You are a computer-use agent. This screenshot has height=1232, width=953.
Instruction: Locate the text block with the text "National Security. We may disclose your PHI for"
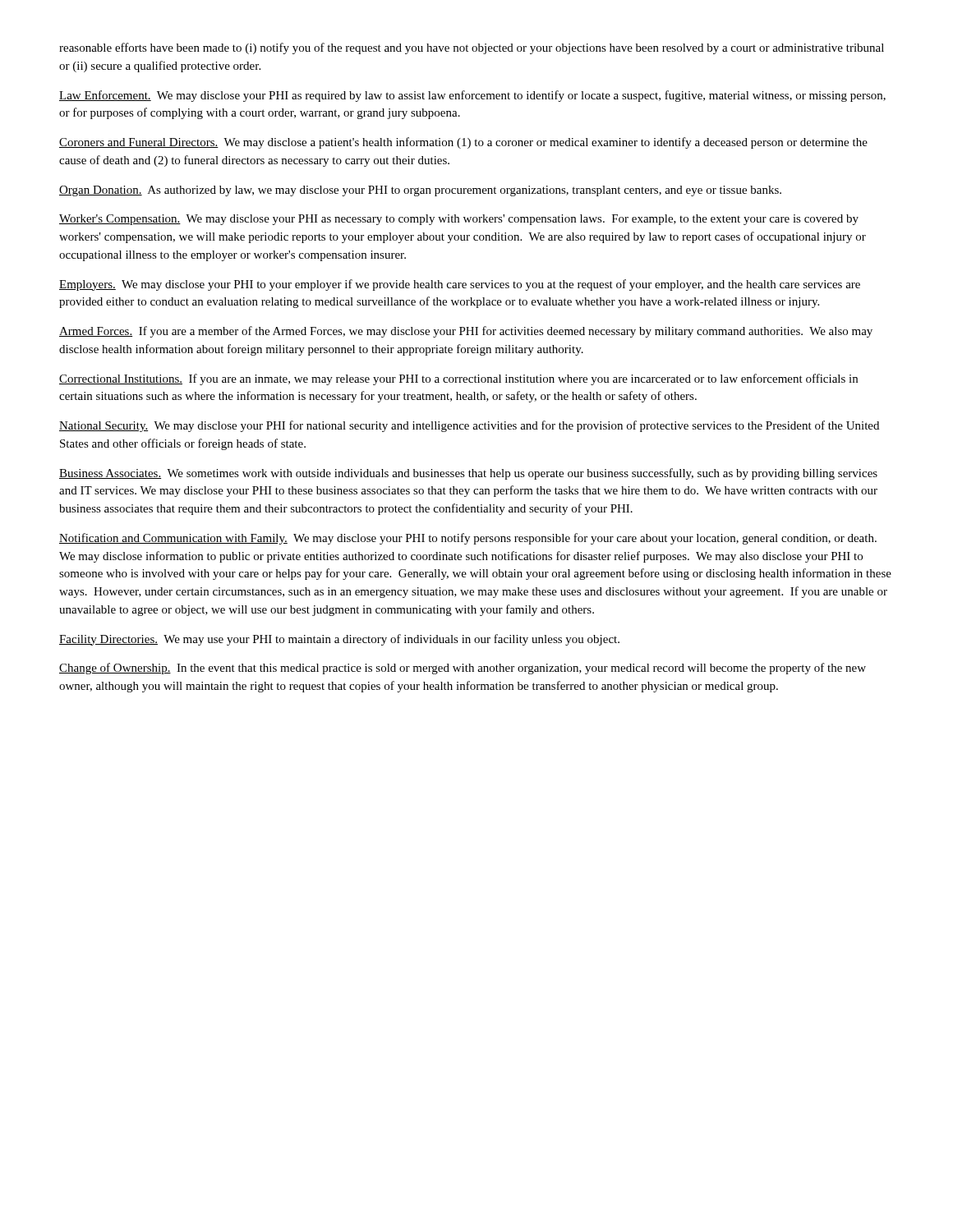click(469, 434)
